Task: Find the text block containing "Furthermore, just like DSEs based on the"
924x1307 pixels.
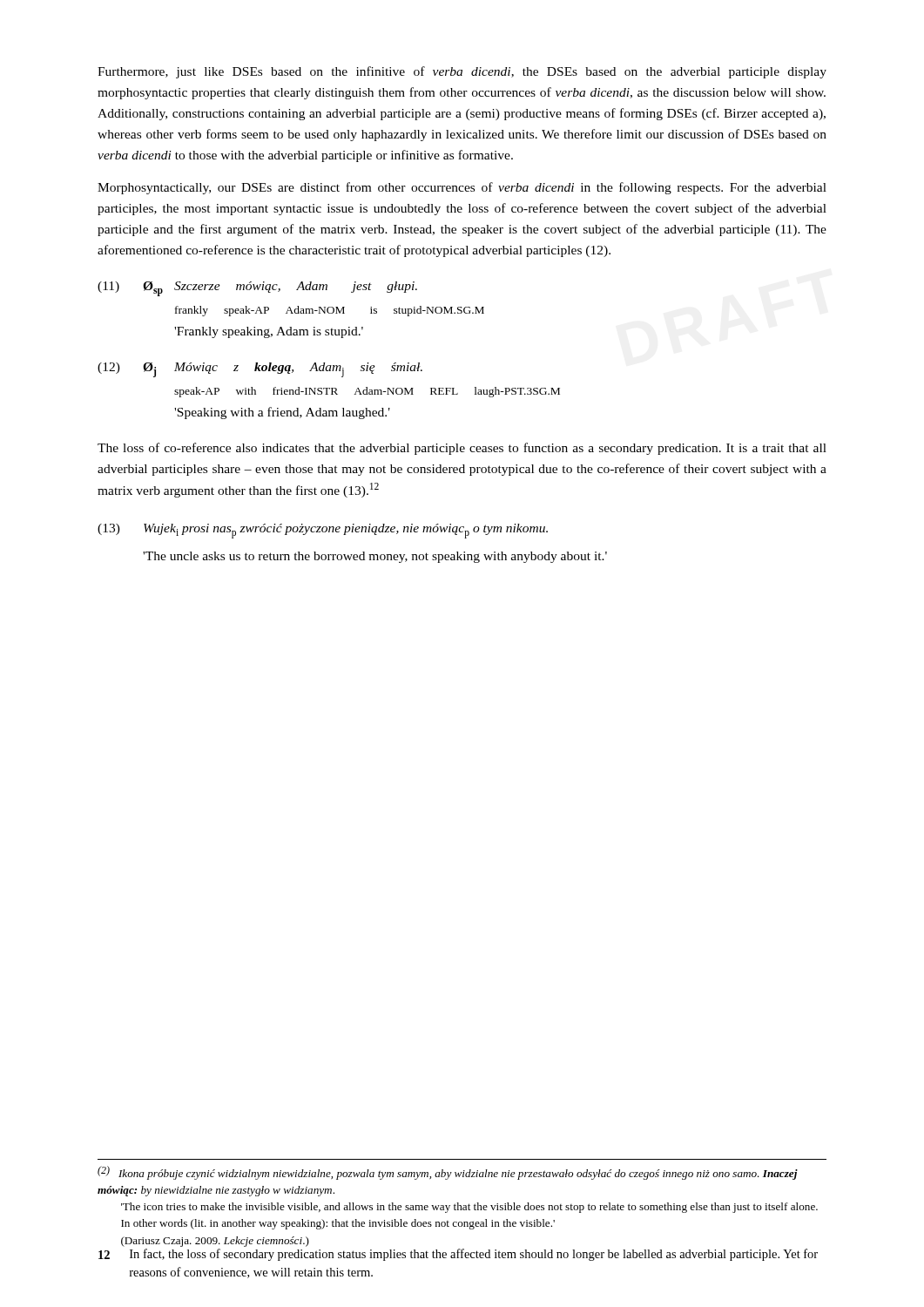Action: [462, 113]
